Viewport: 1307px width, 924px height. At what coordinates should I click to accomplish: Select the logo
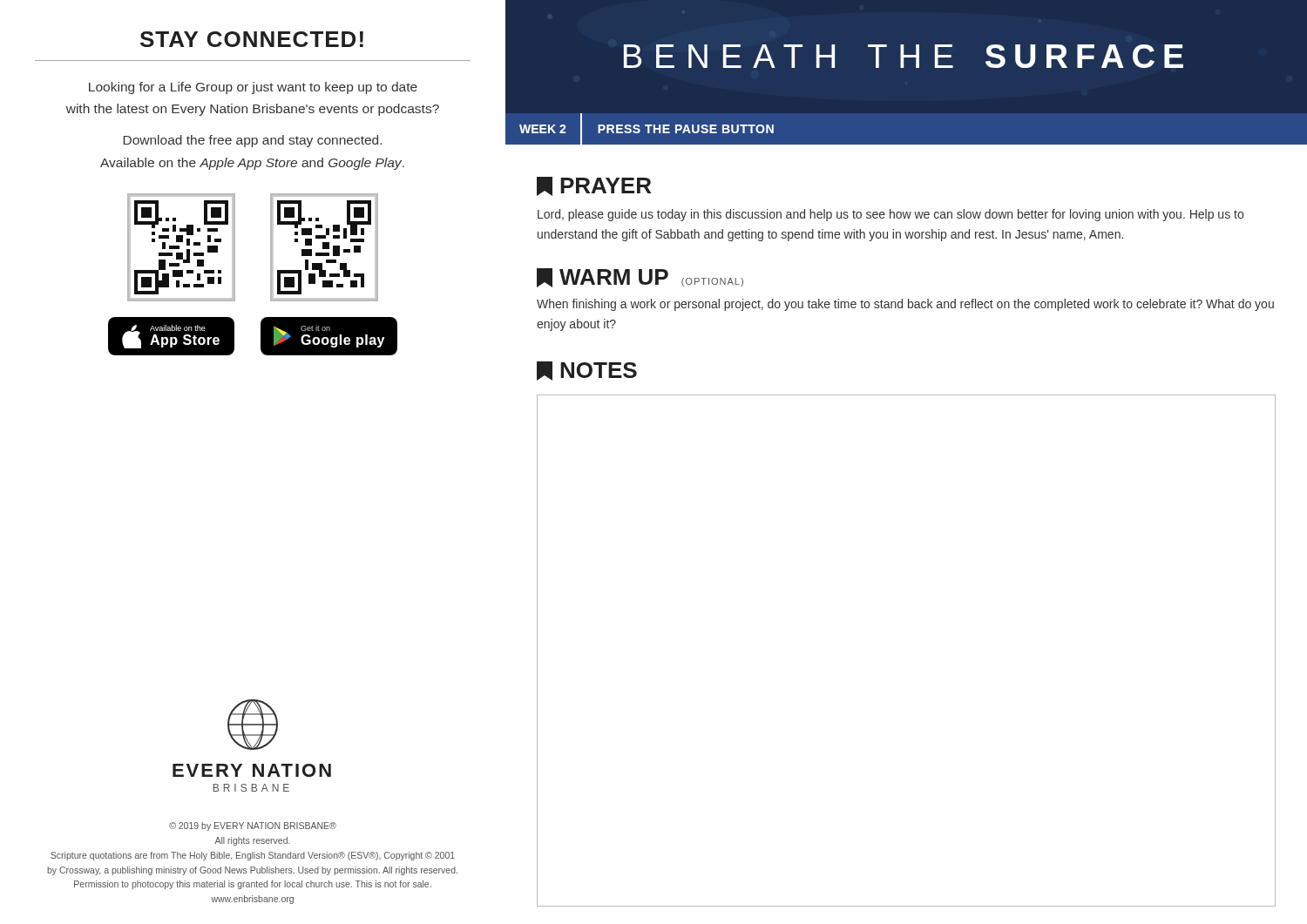[253, 746]
